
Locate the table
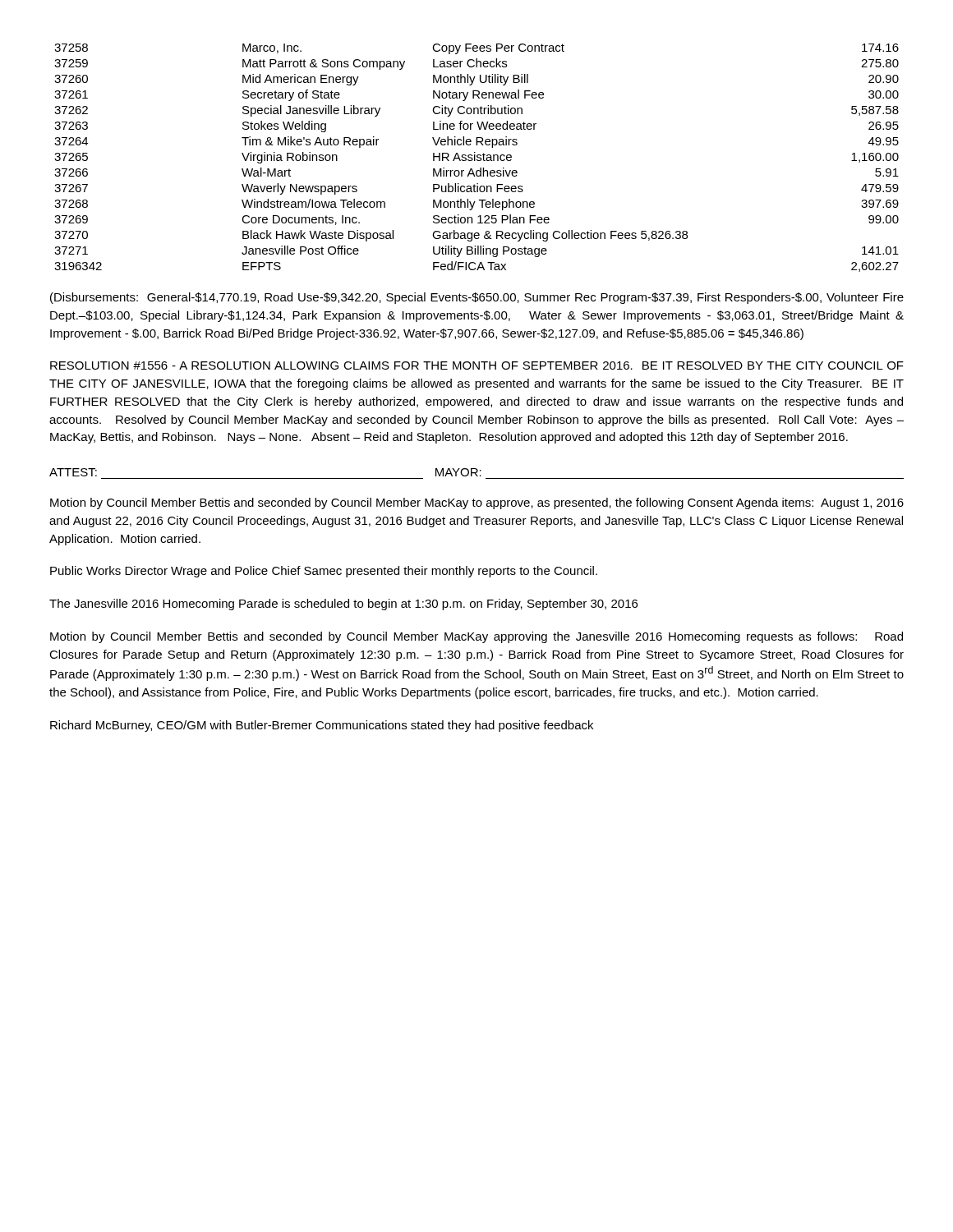pyautogui.click(x=476, y=156)
